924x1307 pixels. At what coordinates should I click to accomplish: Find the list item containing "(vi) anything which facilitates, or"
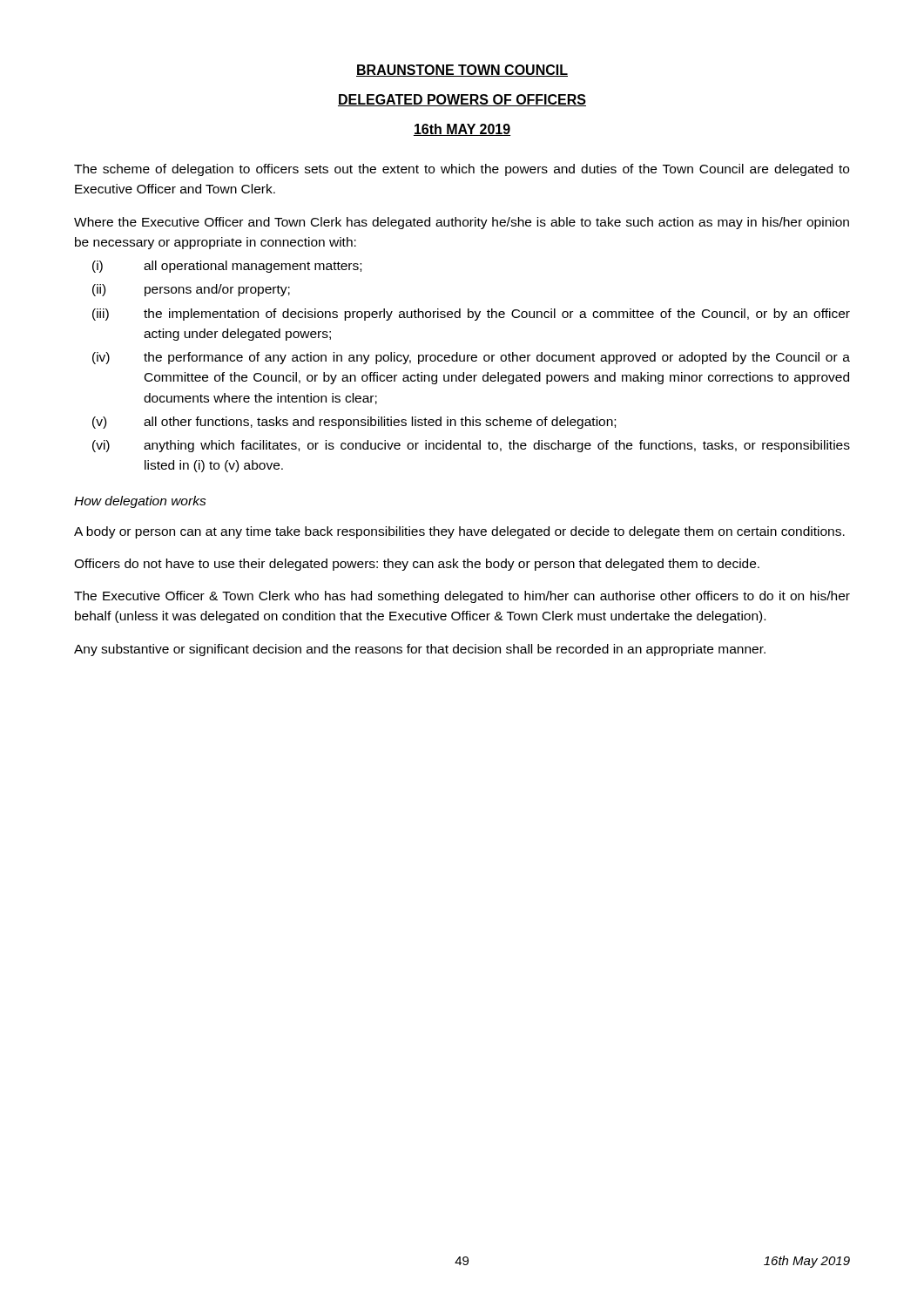pyautogui.click(x=462, y=455)
